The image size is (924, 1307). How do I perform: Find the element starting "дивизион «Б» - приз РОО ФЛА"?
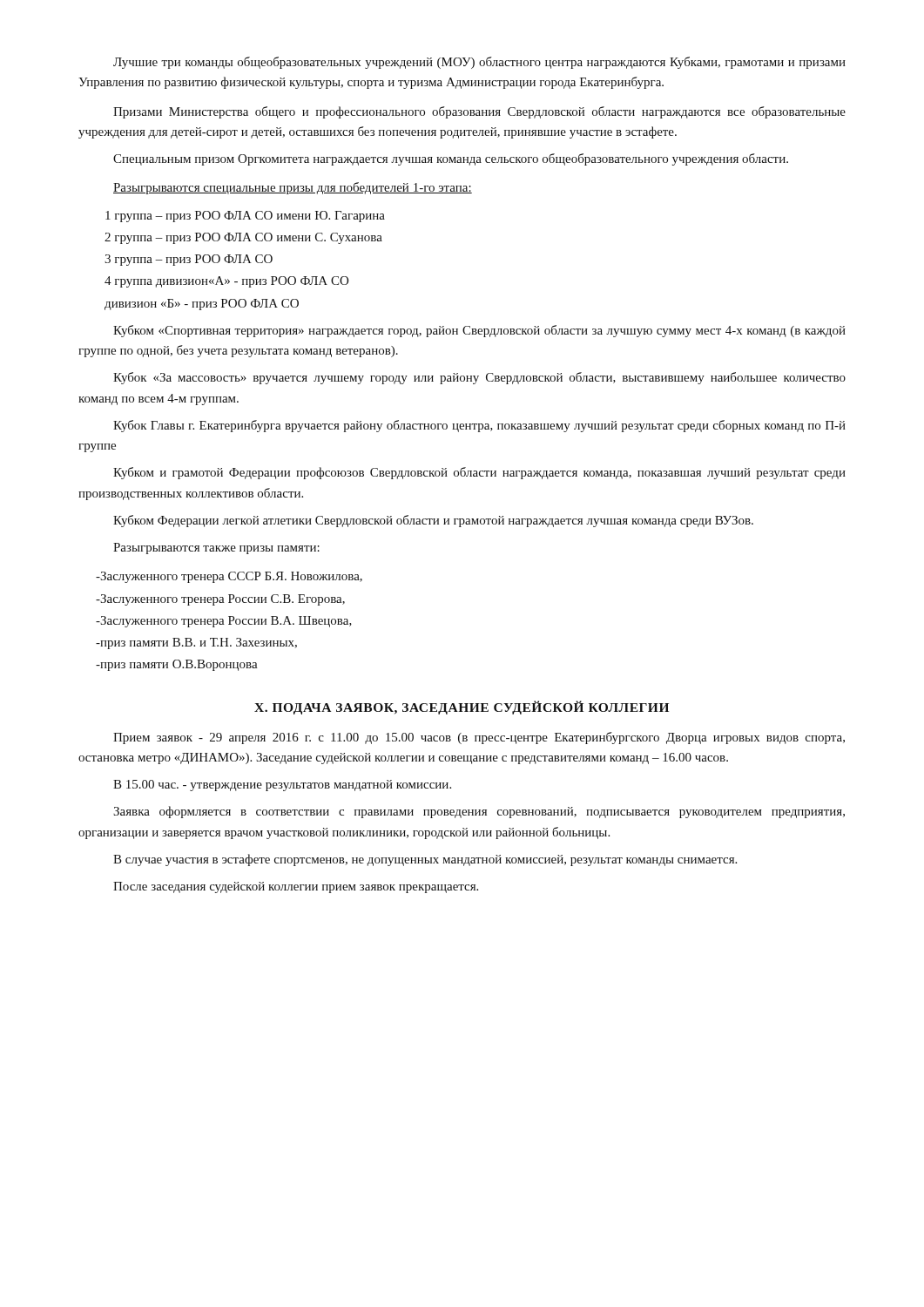tap(202, 303)
